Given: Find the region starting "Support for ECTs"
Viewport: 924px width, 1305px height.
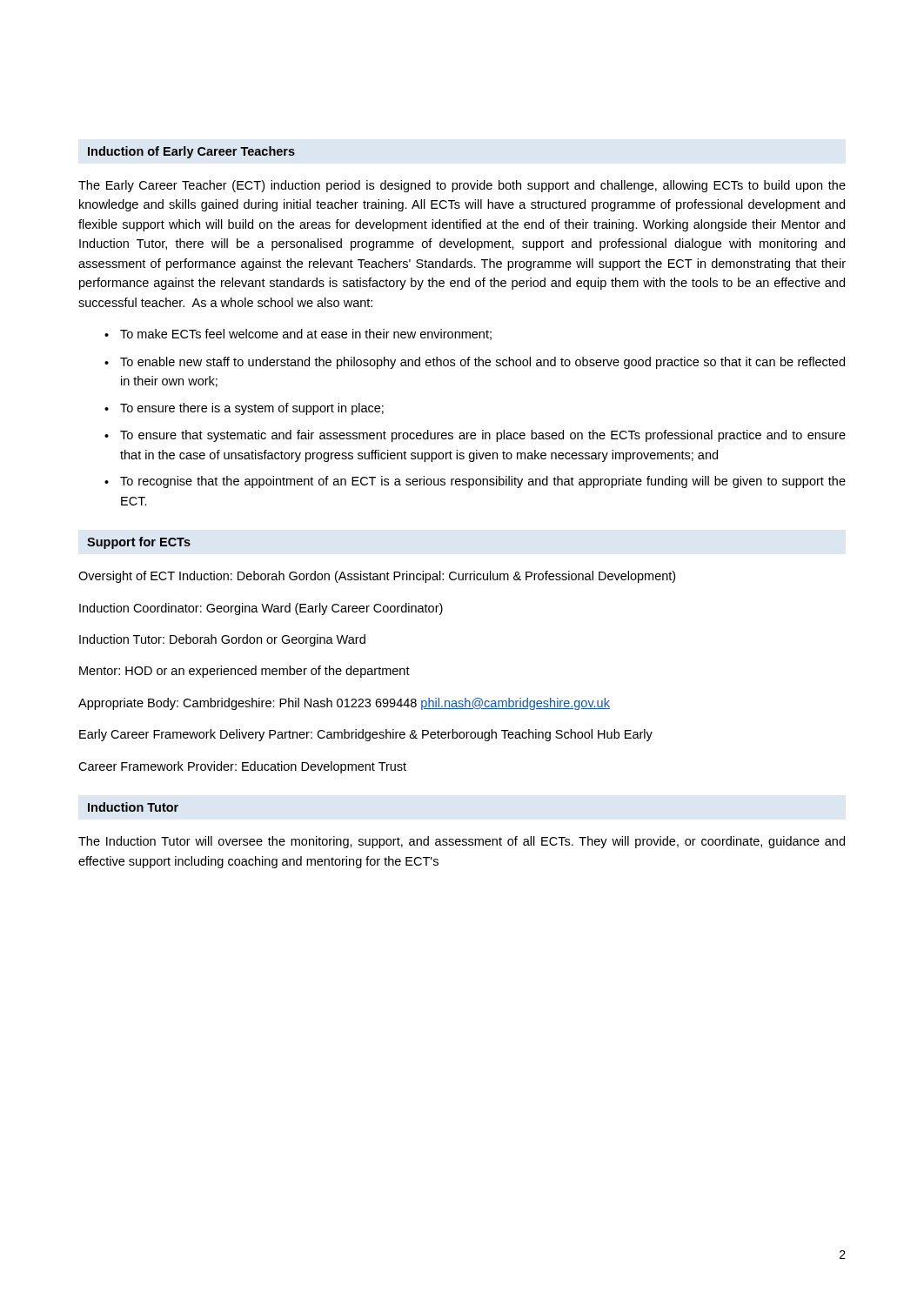Looking at the screenshot, I should pyautogui.click(x=139, y=543).
